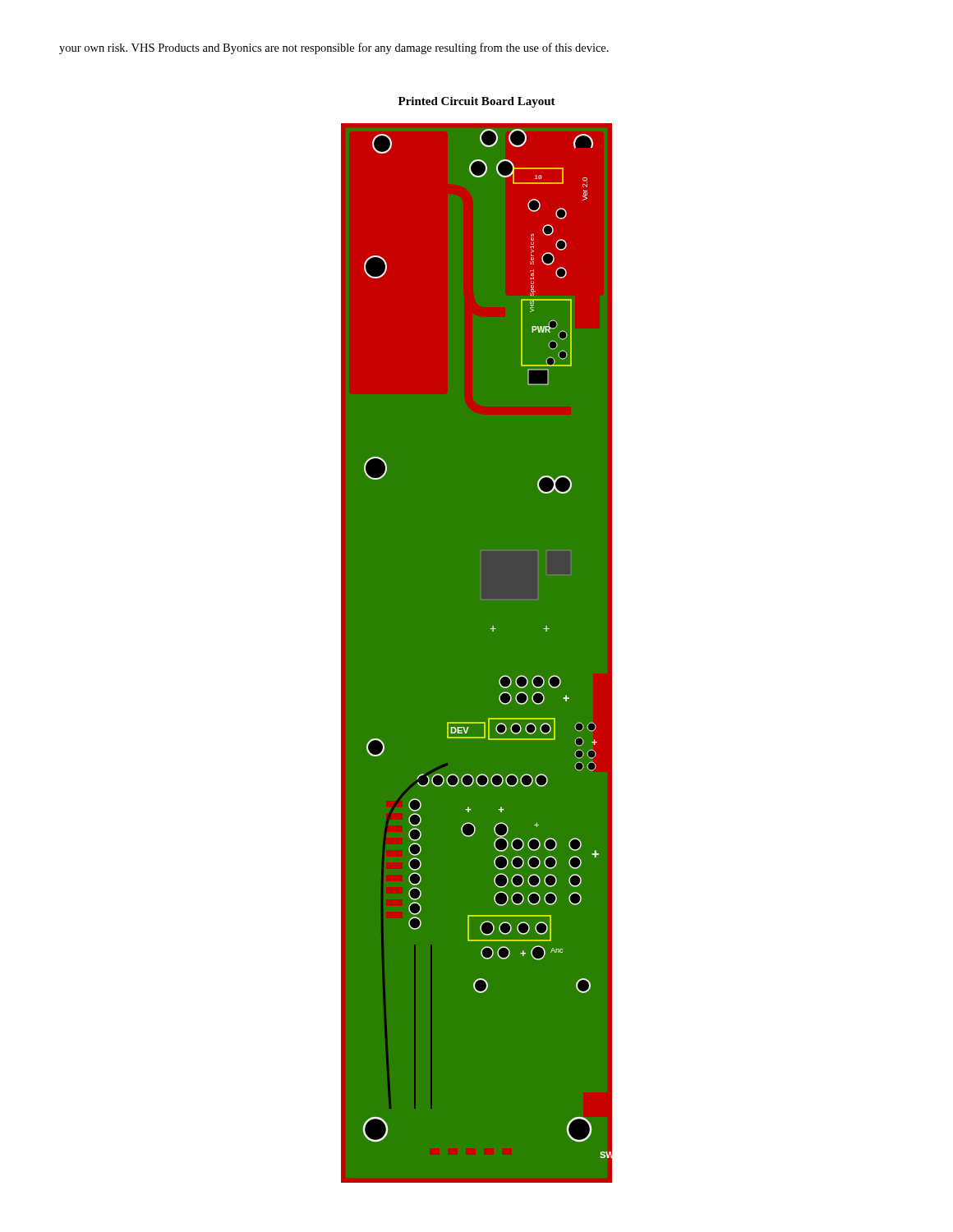Find the block starting "your own risk."
The height and width of the screenshot is (1232, 953).
[334, 48]
